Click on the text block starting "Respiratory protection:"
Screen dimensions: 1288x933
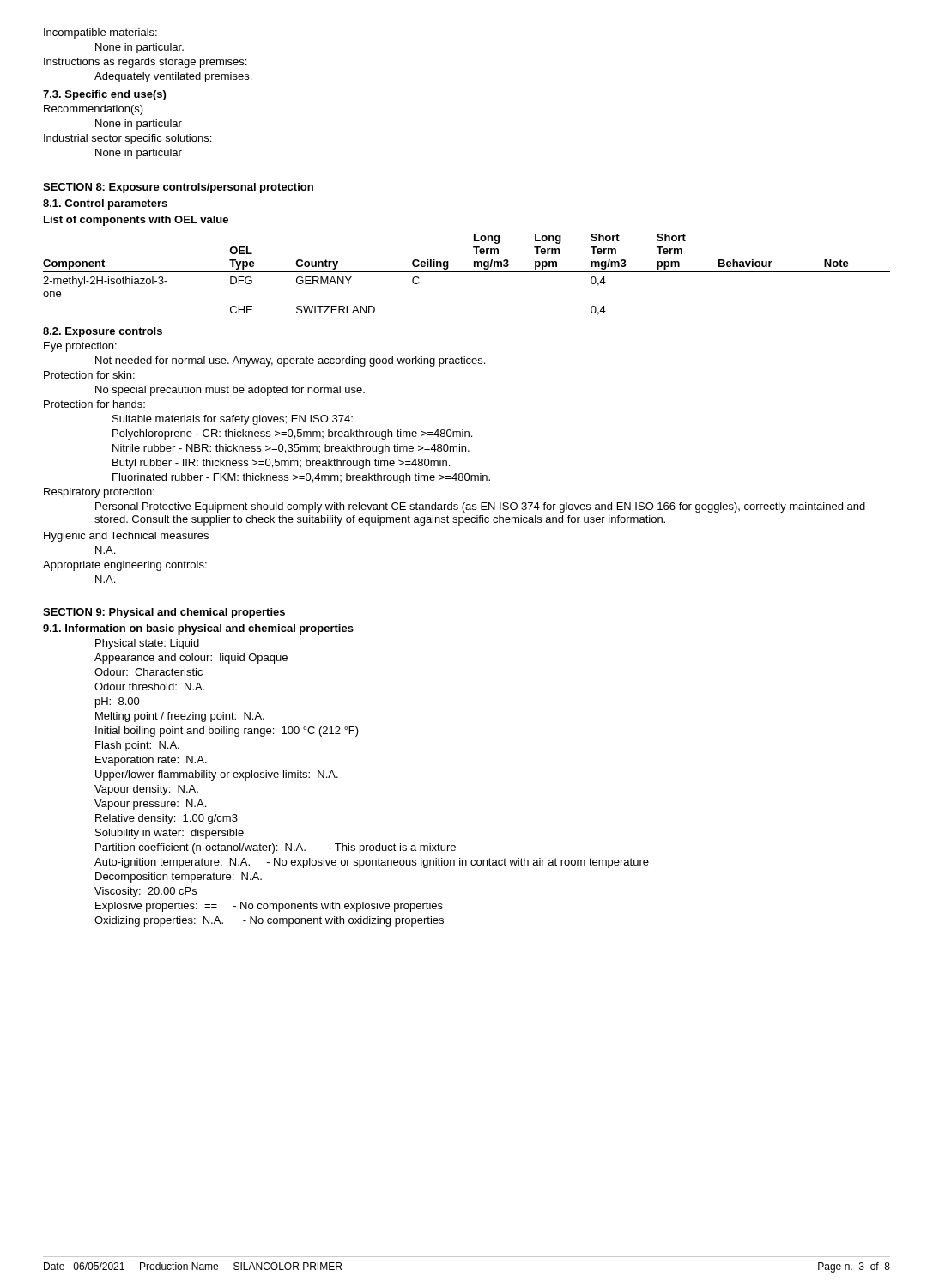coord(466,492)
